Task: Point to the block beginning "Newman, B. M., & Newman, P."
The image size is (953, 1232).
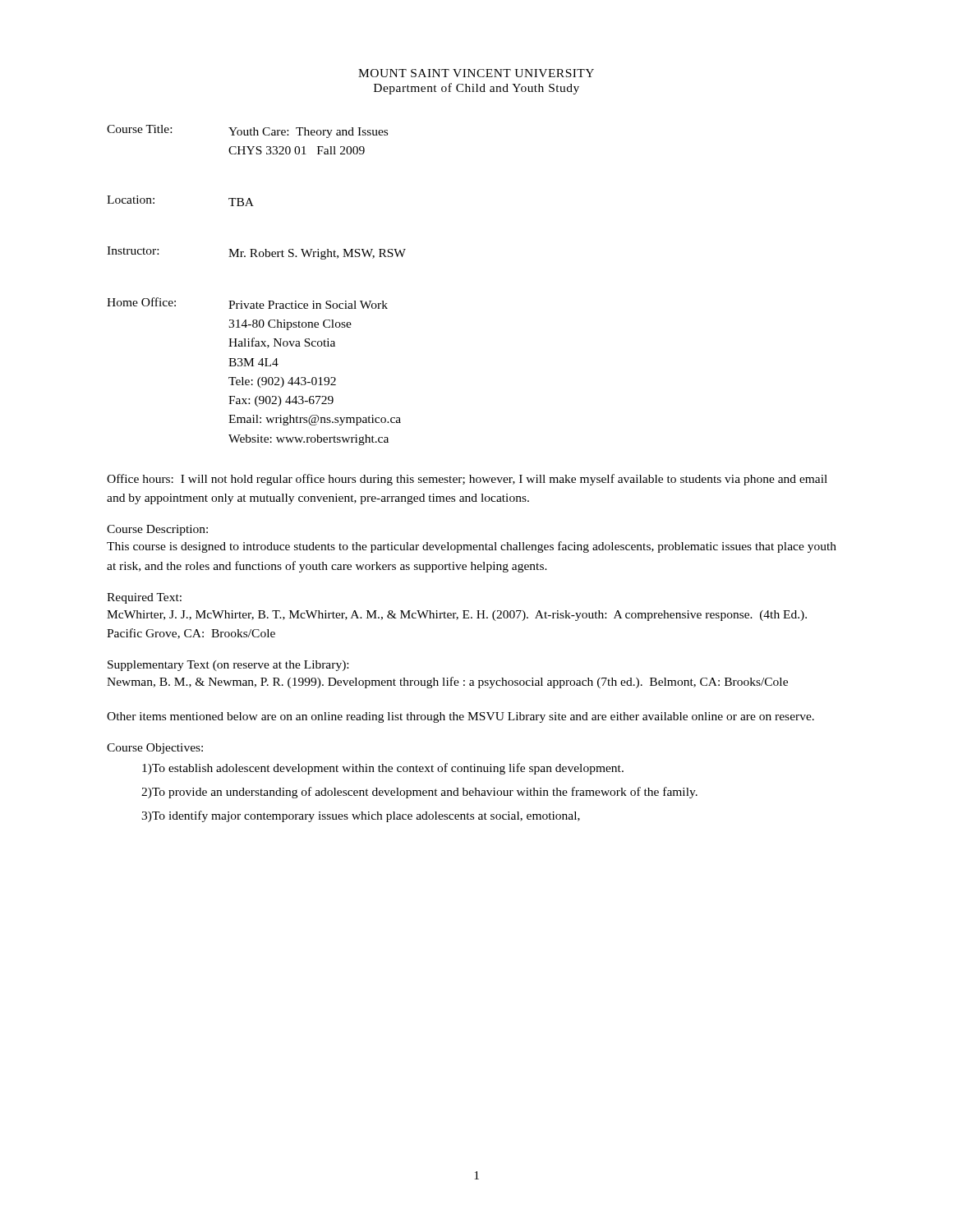Action: pyautogui.click(x=448, y=681)
